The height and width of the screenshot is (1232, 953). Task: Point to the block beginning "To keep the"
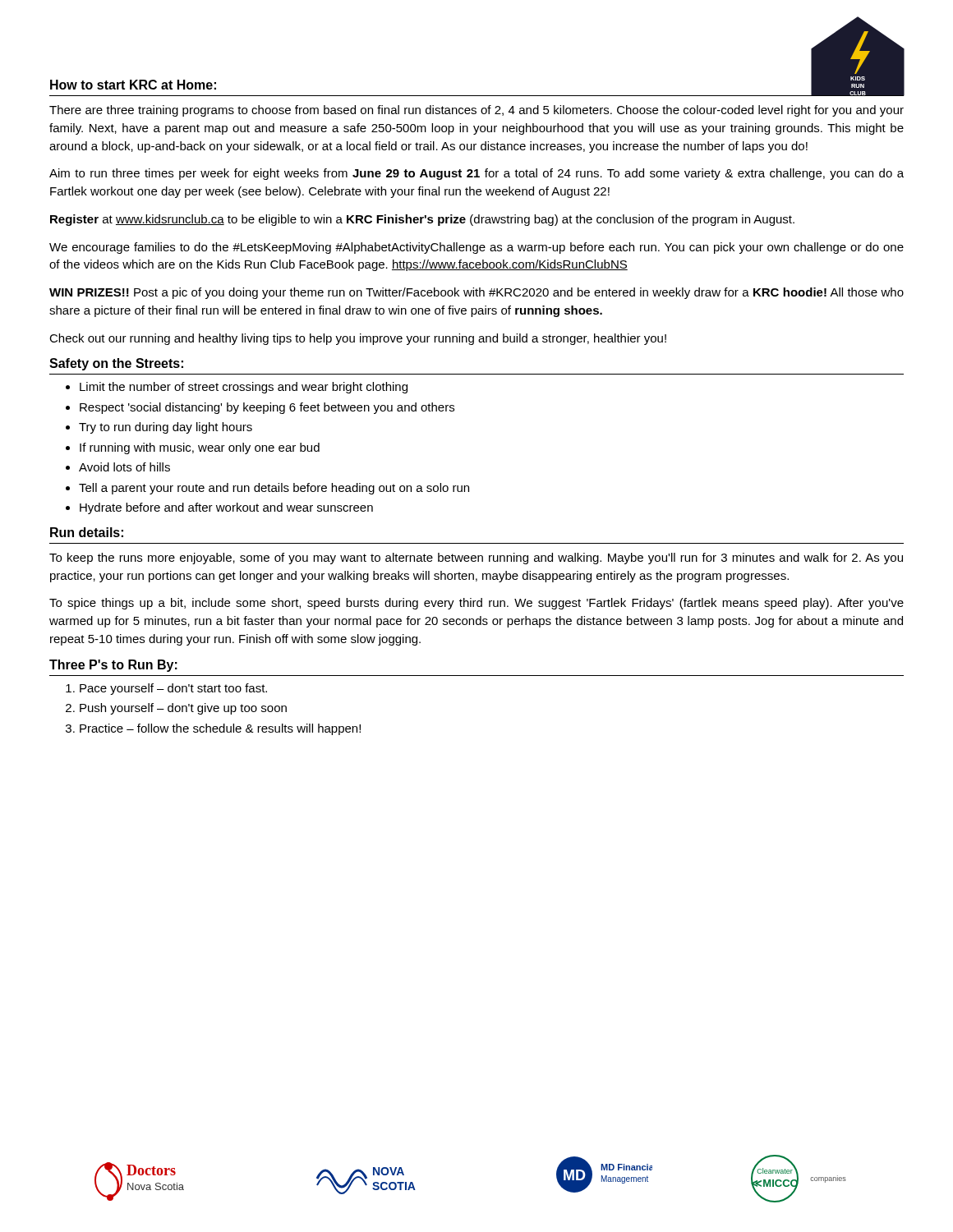pyautogui.click(x=476, y=566)
